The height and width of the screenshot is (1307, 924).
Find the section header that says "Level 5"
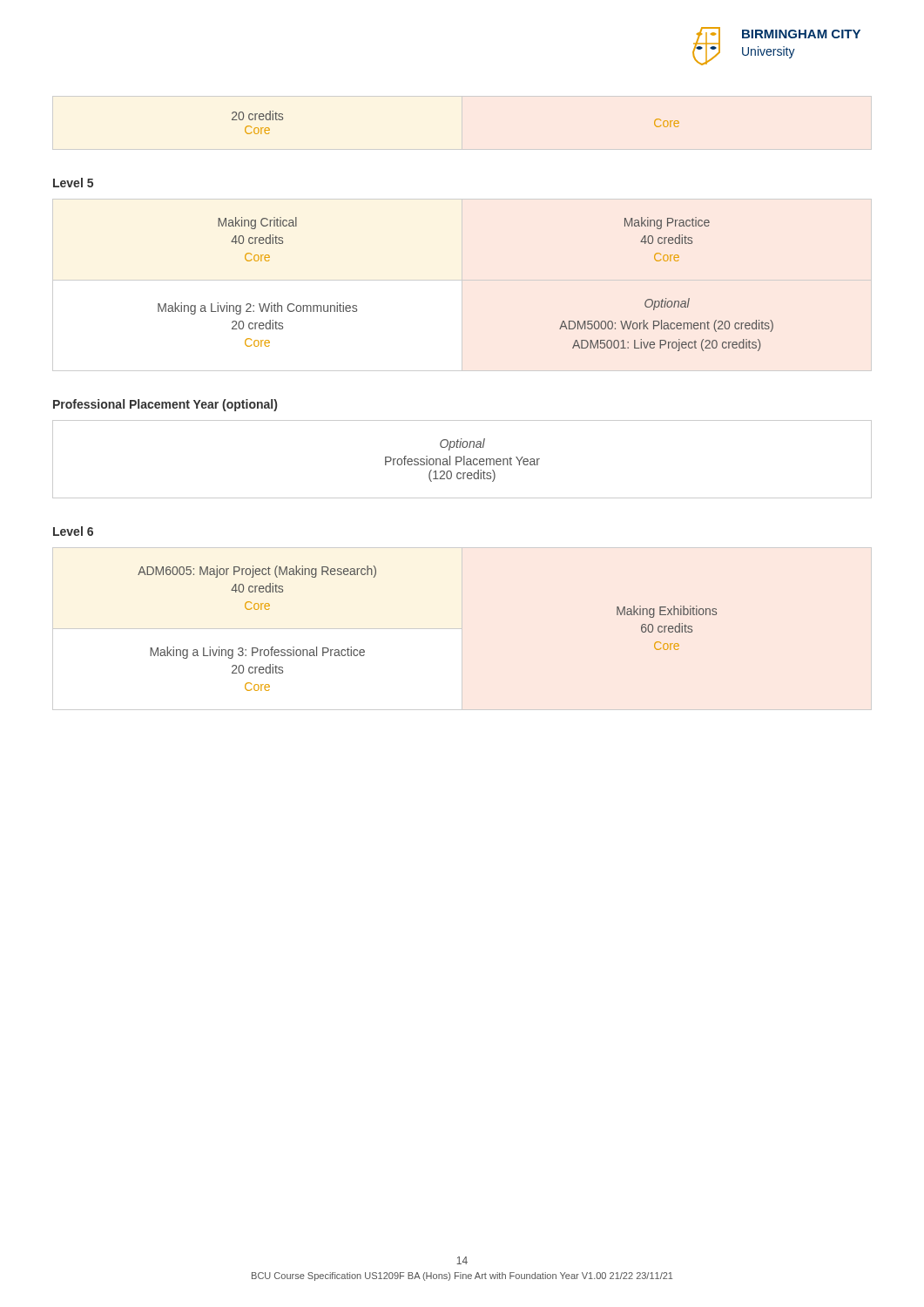pos(73,183)
